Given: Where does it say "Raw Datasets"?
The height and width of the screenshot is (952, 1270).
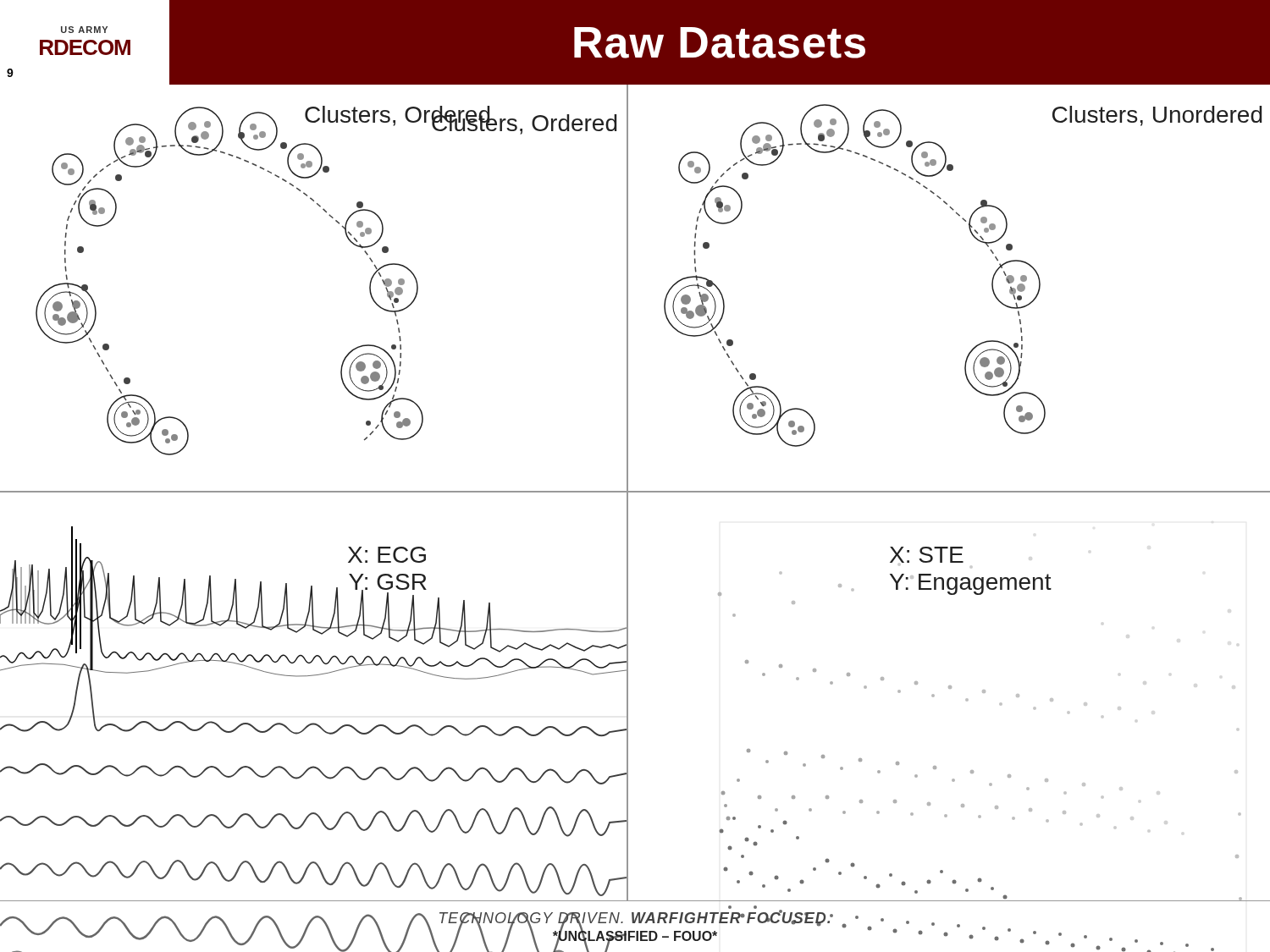Looking at the screenshot, I should (x=720, y=42).
